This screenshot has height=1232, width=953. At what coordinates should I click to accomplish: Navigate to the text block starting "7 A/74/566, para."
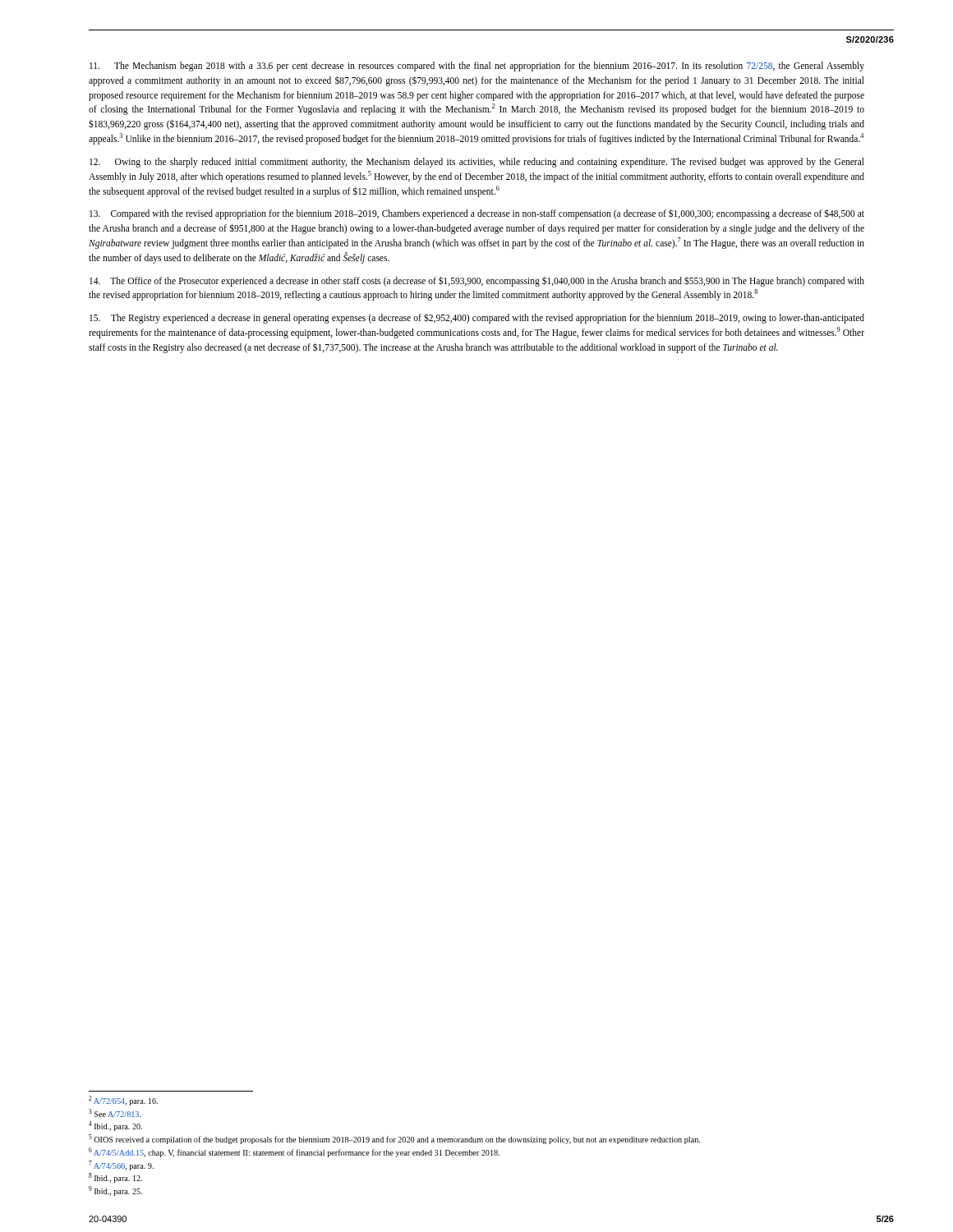click(x=121, y=1165)
